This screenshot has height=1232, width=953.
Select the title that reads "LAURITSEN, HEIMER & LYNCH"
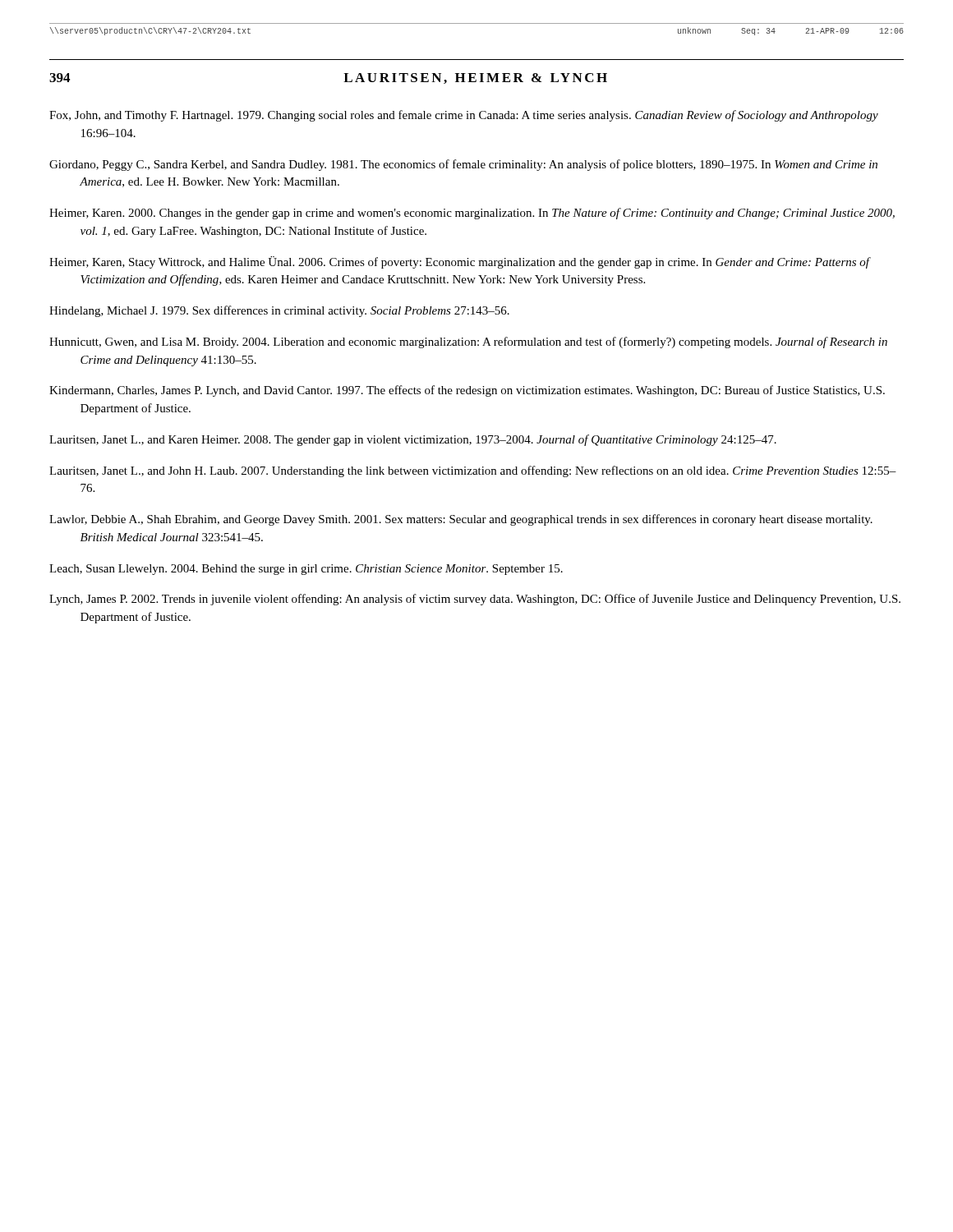[476, 78]
